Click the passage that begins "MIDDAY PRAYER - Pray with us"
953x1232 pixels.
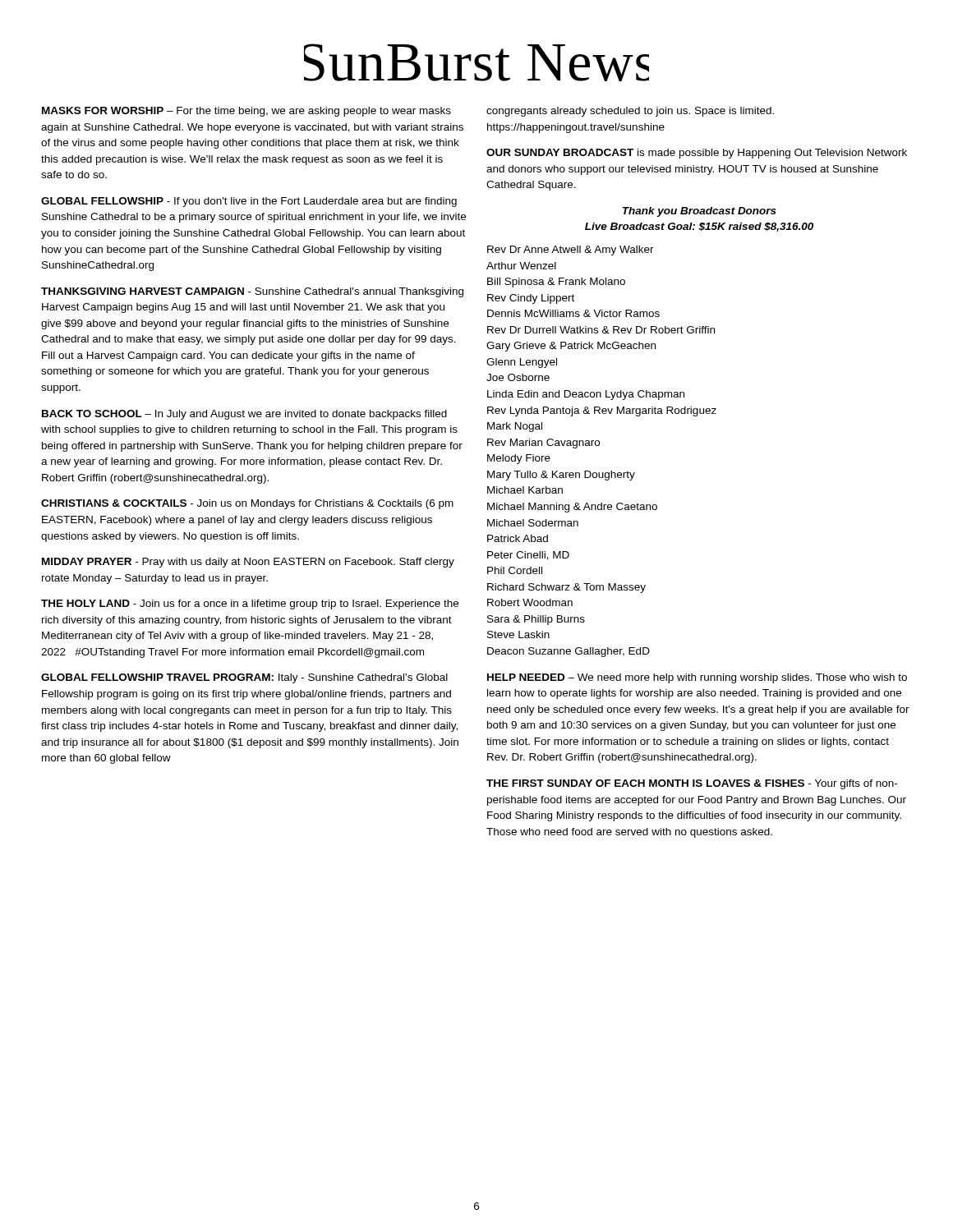click(x=248, y=569)
